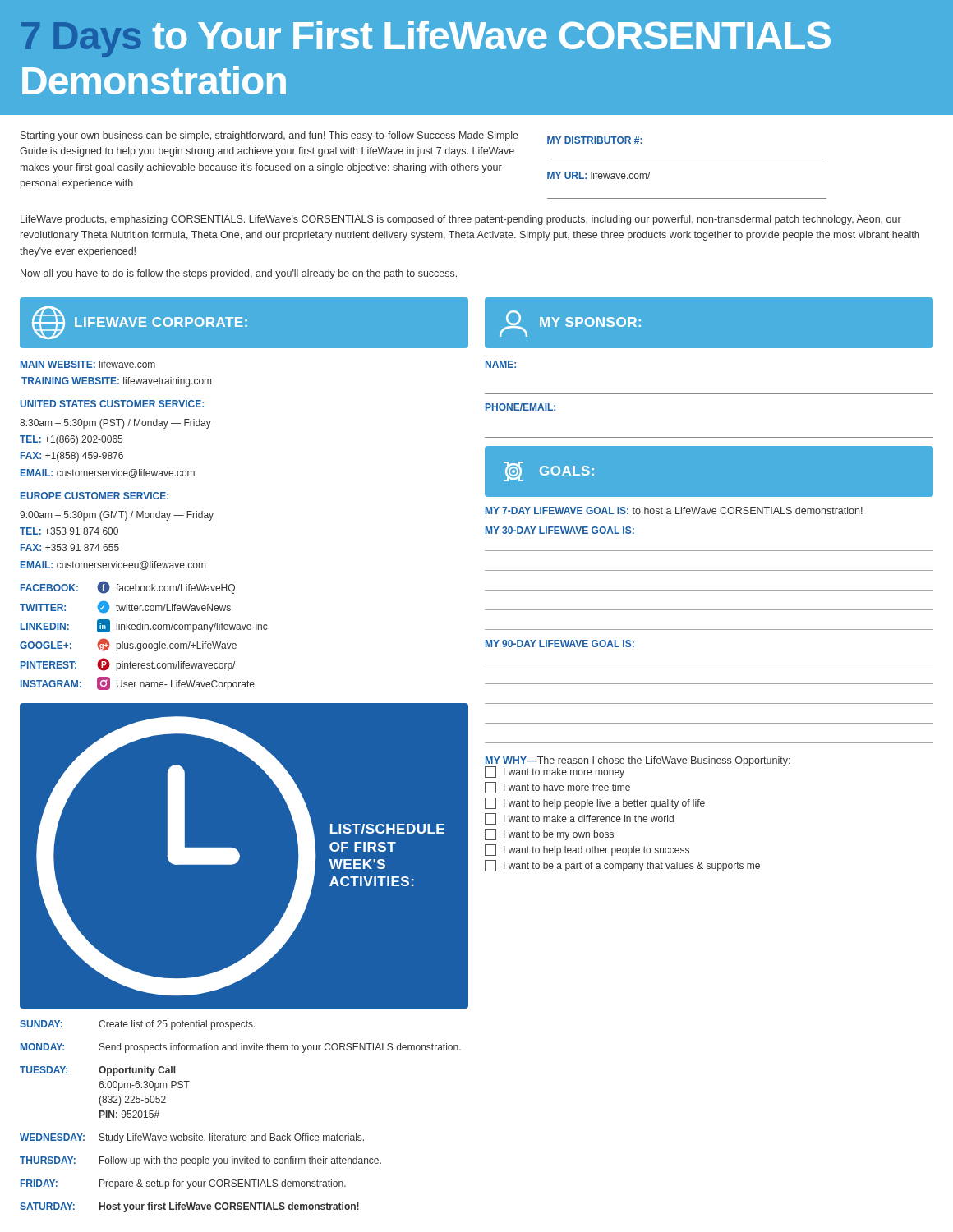Navigate to the region starting "SUNDAY: Create list of 25 potential prospects."
953x1232 pixels.
click(x=244, y=1024)
